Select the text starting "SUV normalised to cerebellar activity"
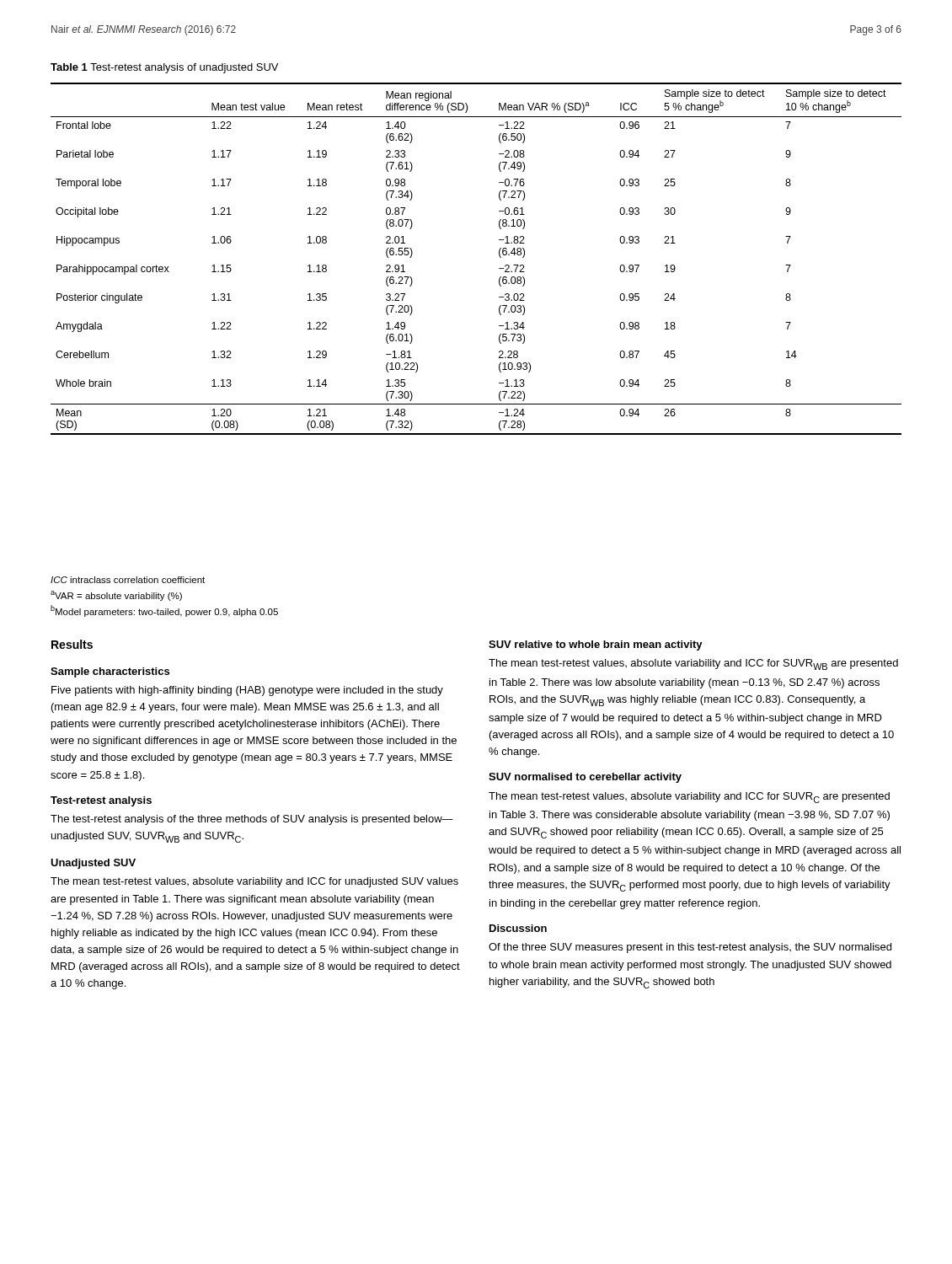The height and width of the screenshot is (1264, 952). tap(585, 777)
